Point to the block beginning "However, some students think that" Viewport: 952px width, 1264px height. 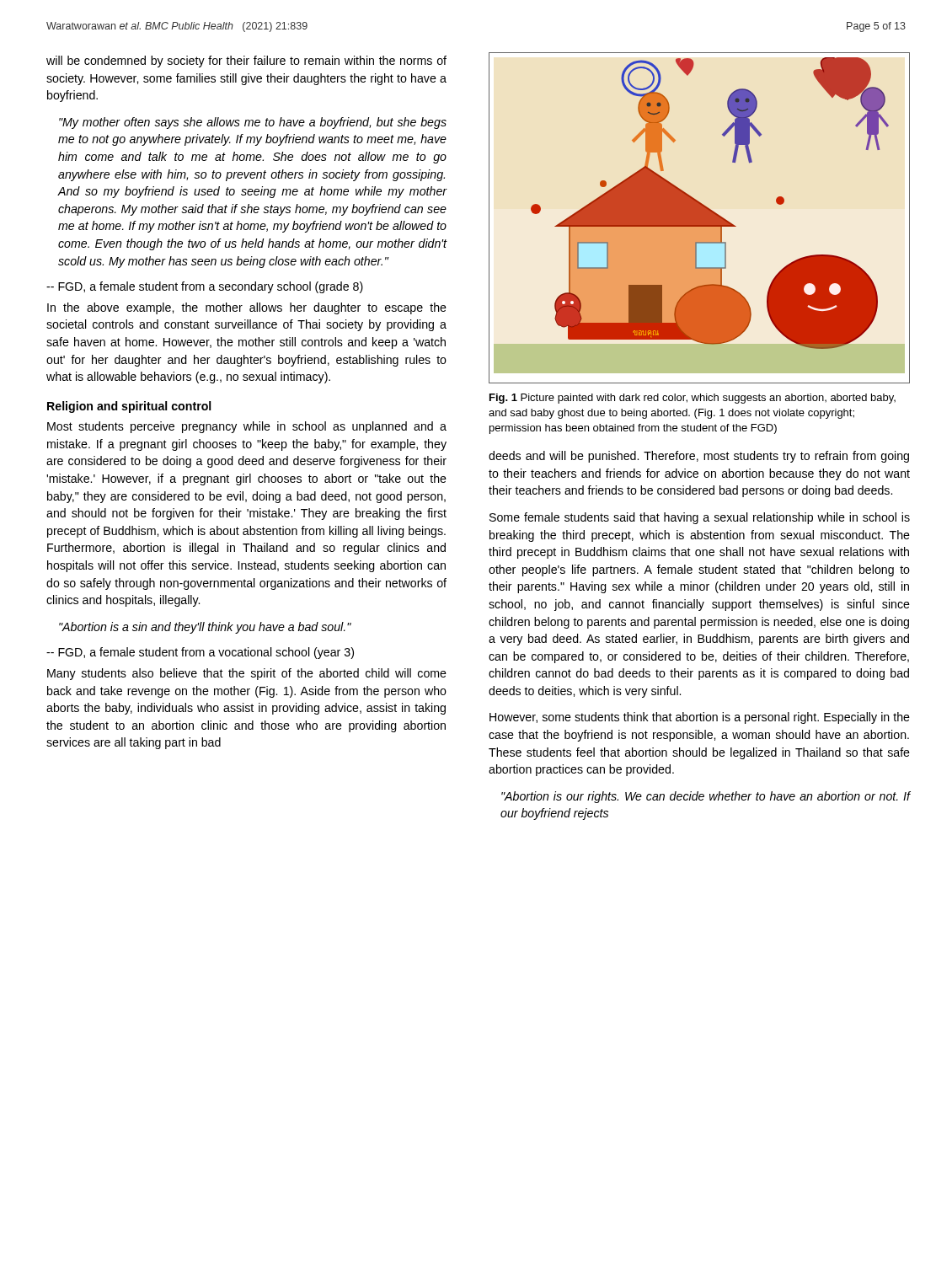pyautogui.click(x=699, y=744)
